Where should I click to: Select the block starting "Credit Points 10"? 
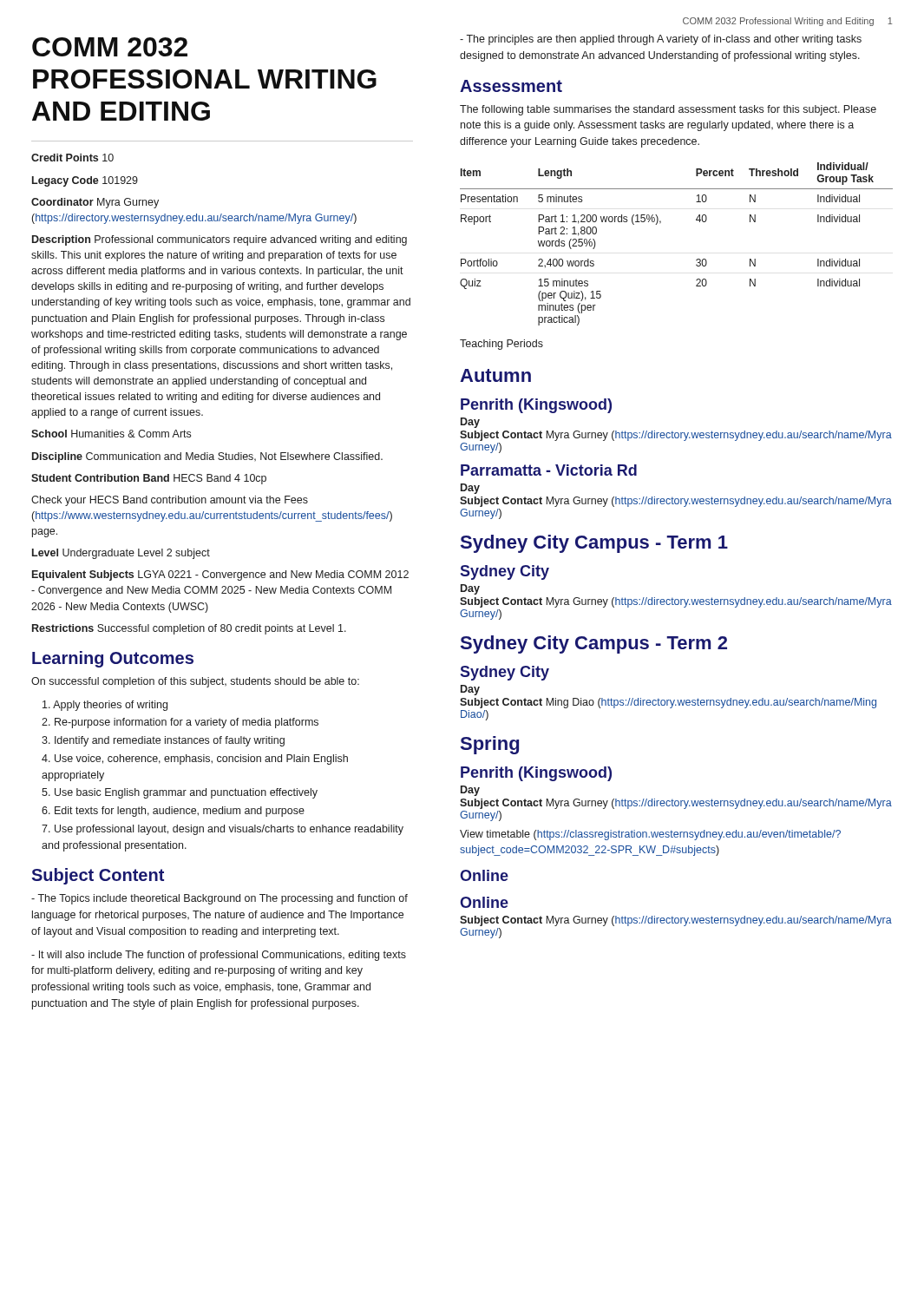pyautogui.click(x=73, y=158)
